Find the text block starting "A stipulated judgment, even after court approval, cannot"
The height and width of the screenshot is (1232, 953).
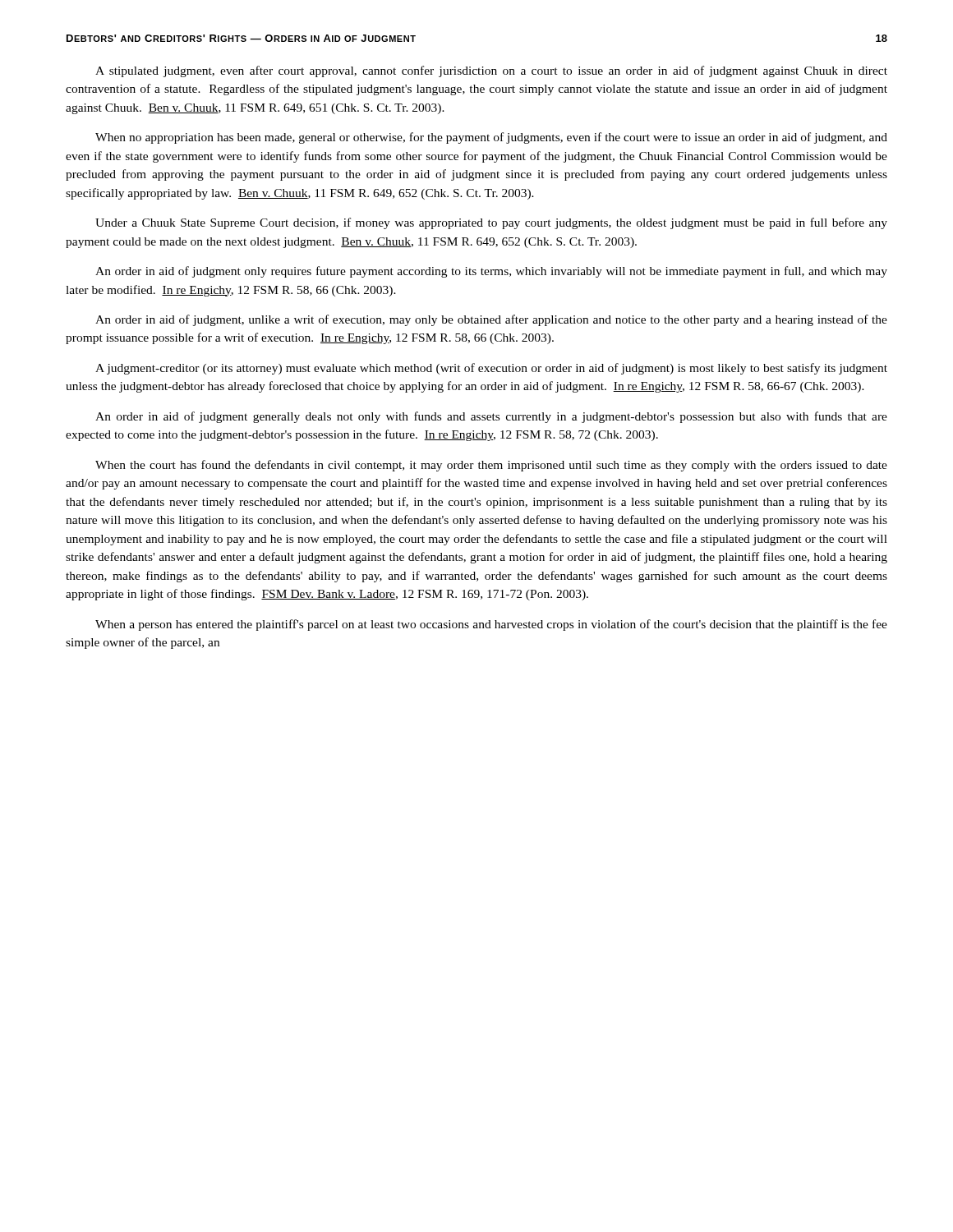click(476, 89)
